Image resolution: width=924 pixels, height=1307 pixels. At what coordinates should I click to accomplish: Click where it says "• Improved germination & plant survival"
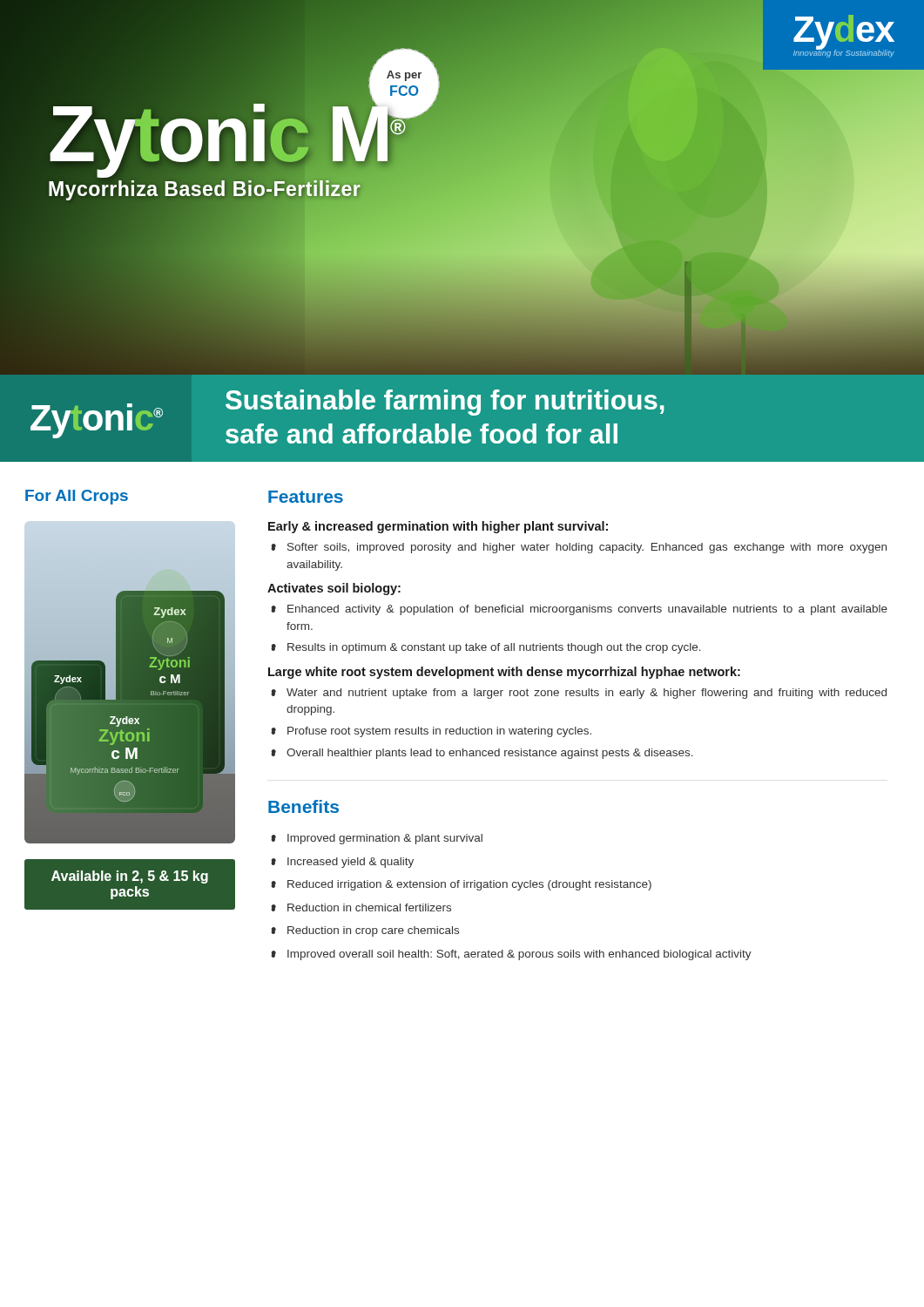377,838
